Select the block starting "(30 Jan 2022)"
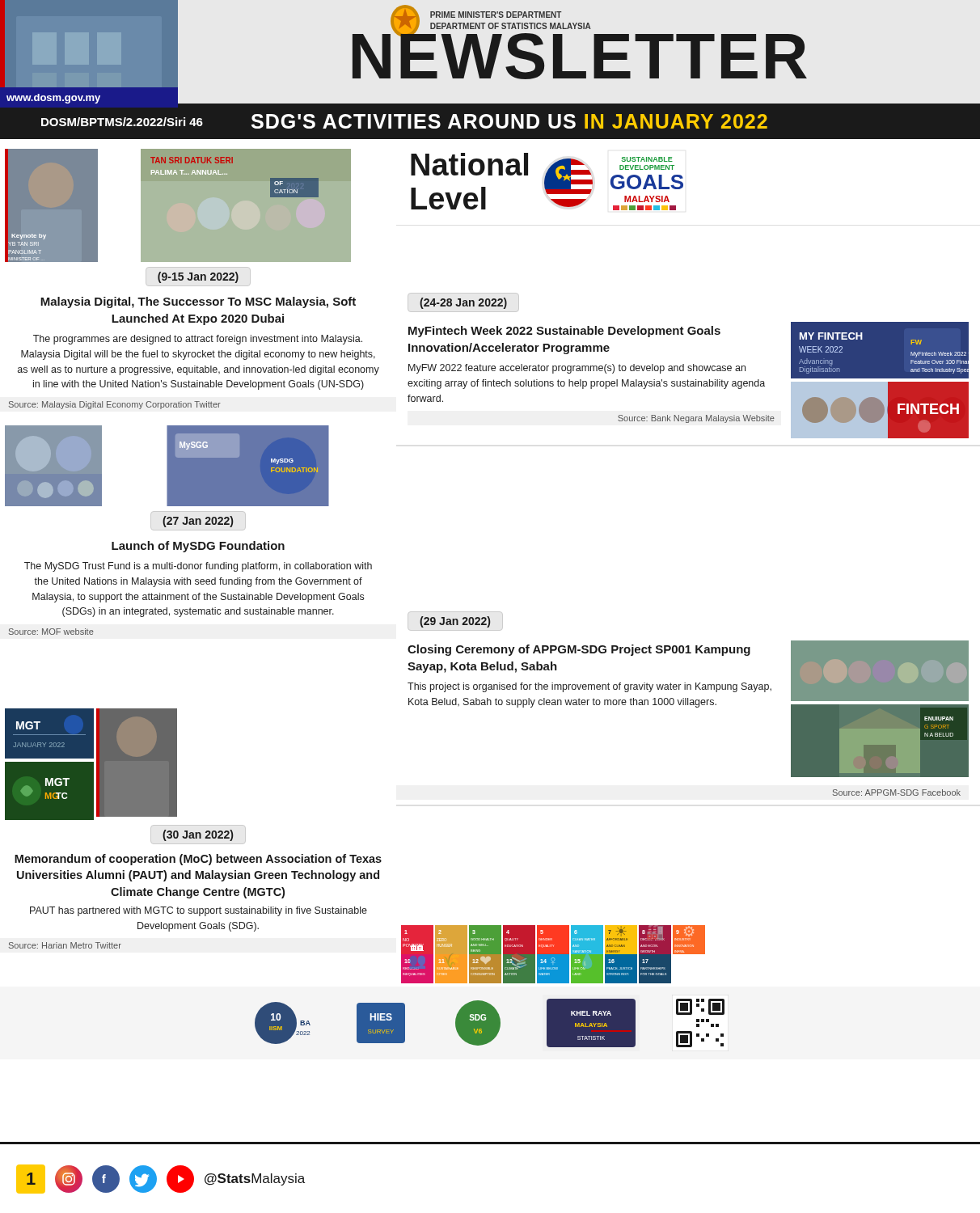The height and width of the screenshot is (1213, 980). [198, 835]
